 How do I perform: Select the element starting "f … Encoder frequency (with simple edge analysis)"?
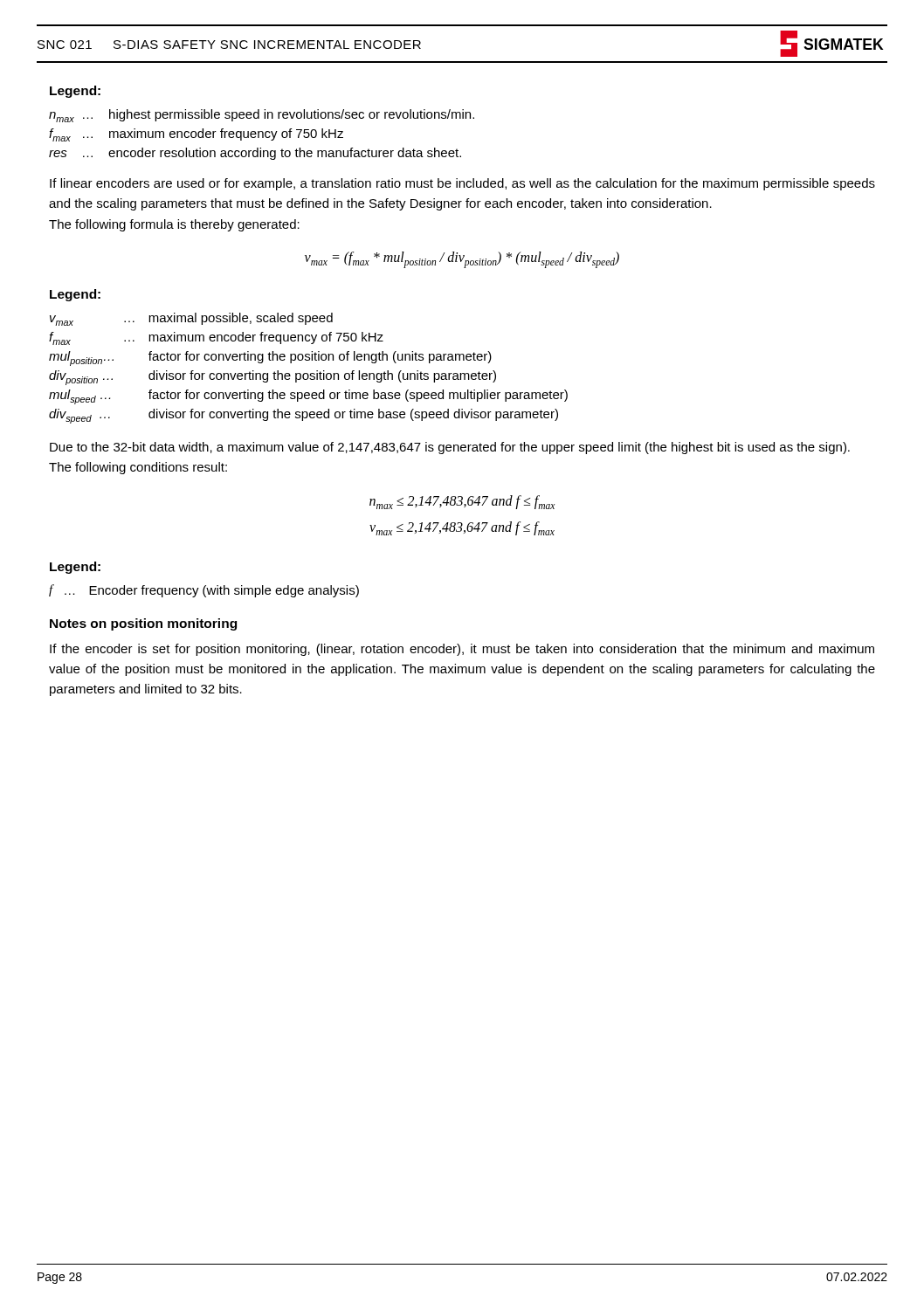pyautogui.click(x=204, y=590)
